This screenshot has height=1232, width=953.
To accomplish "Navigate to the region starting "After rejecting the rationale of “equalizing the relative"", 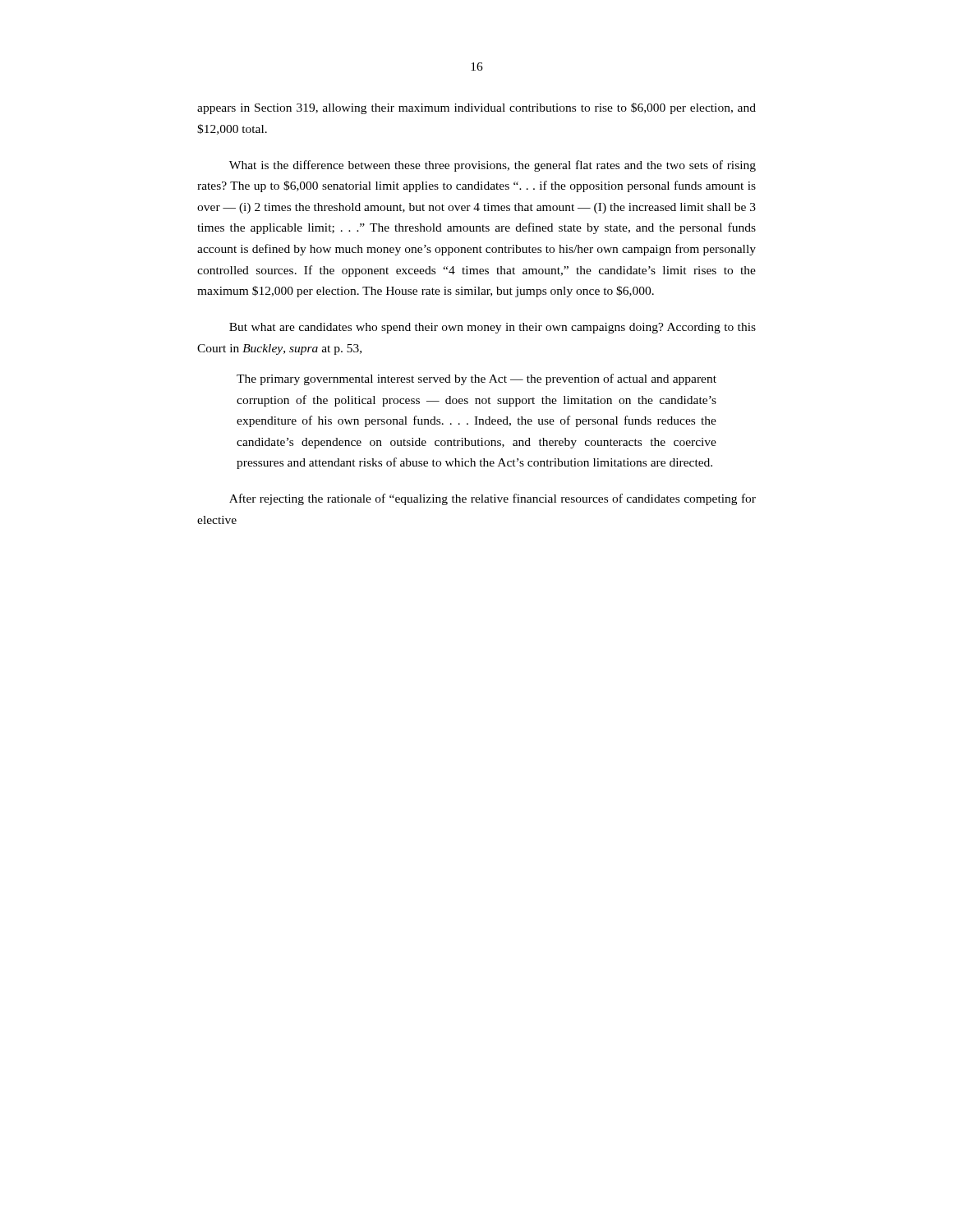I will (x=476, y=509).
